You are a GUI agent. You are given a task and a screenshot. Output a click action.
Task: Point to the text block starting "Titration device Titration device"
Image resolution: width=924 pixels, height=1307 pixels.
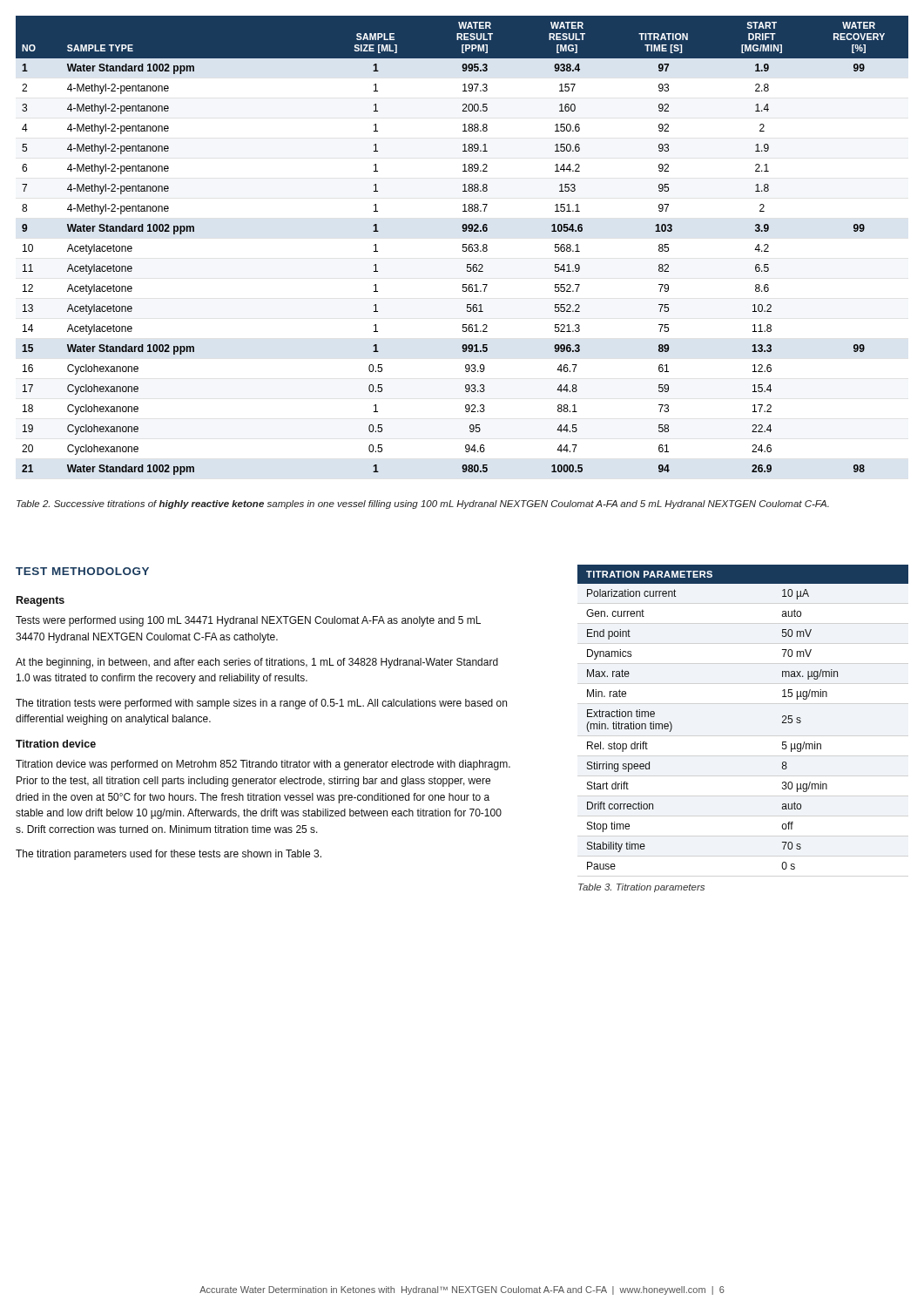[x=264, y=799]
